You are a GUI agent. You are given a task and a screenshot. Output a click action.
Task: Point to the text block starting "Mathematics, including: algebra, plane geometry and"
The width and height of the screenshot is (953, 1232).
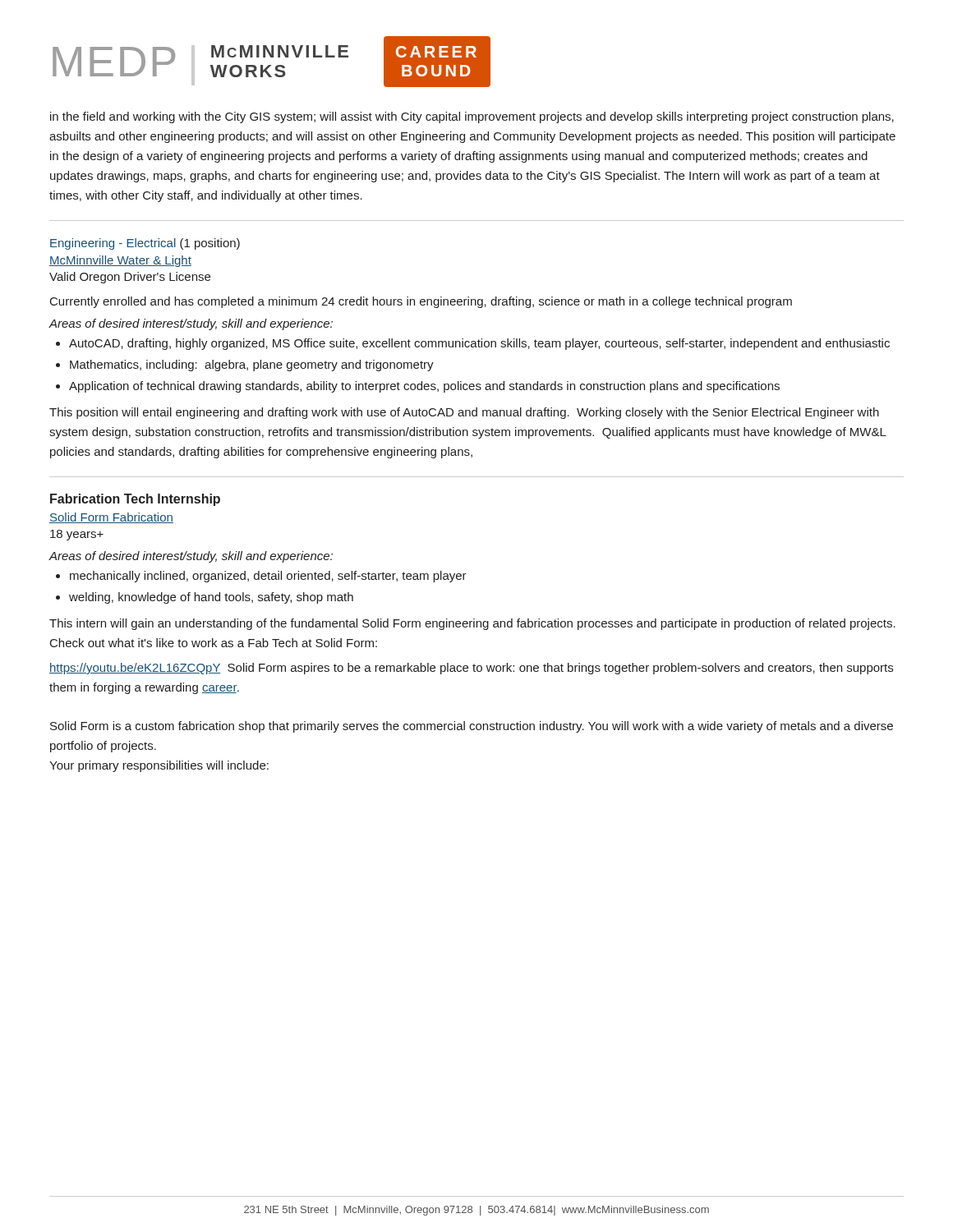tap(251, 364)
